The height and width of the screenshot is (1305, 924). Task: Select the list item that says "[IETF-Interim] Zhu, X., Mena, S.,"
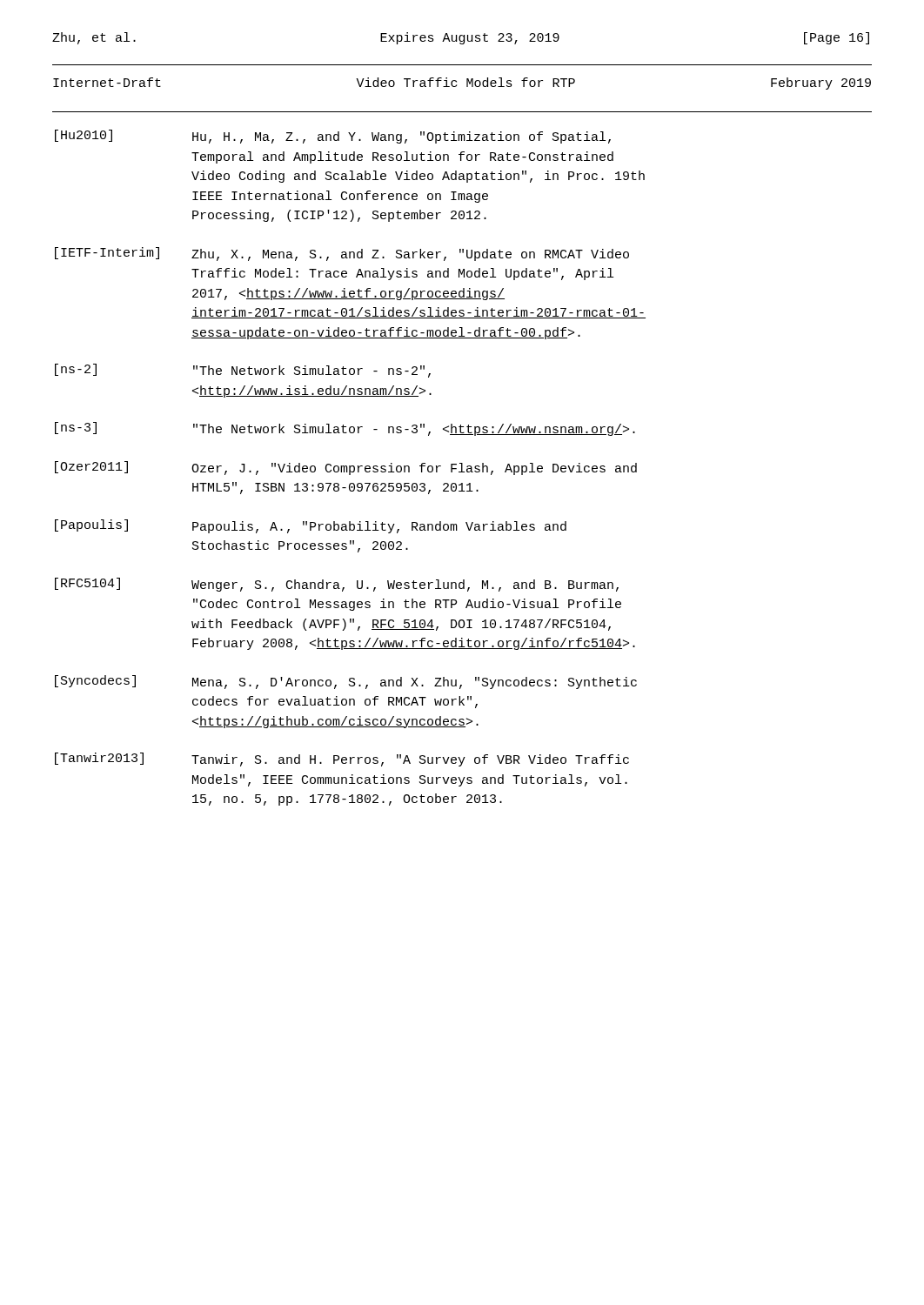[x=349, y=295]
